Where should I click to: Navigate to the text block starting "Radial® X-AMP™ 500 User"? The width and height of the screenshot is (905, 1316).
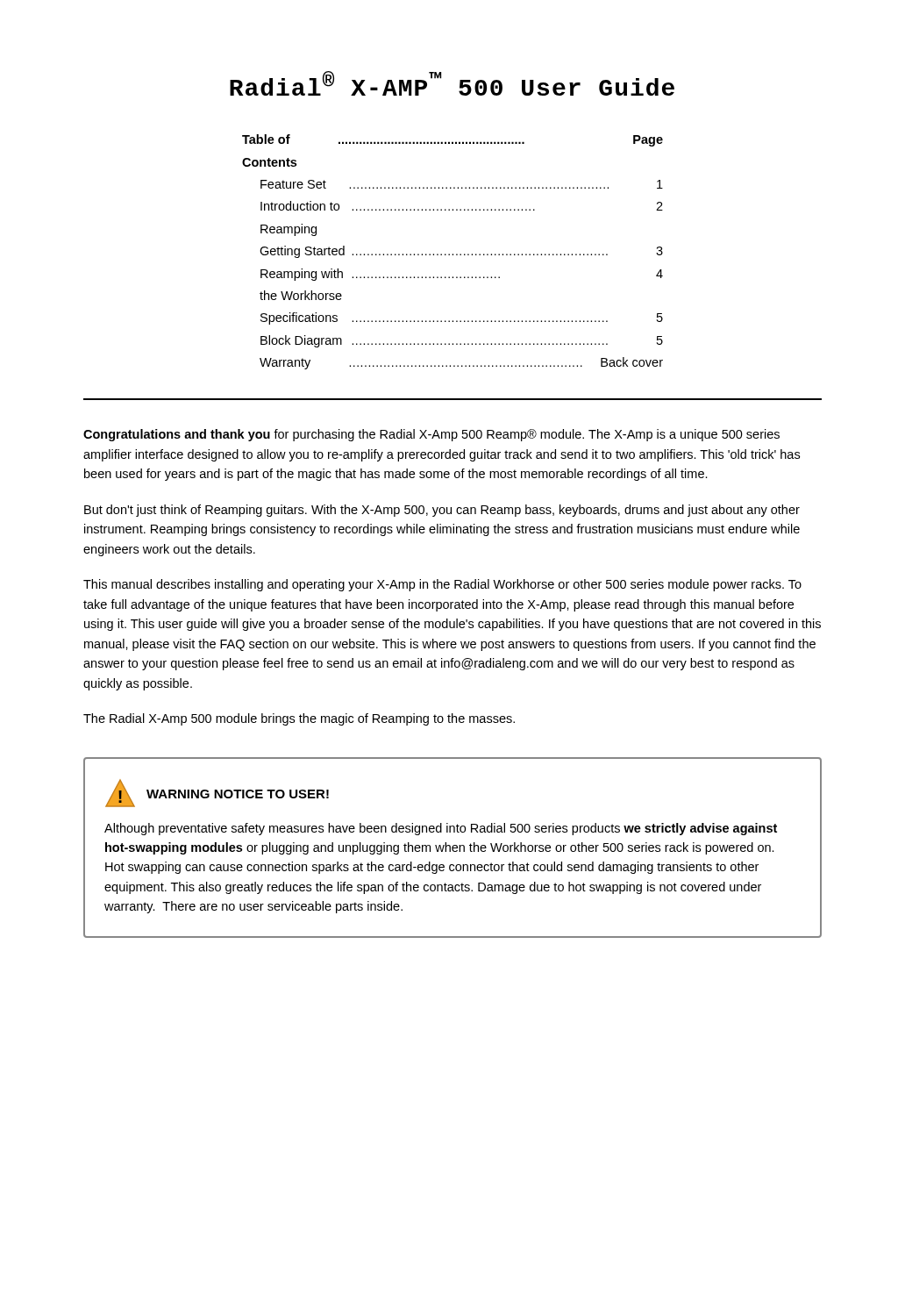[x=452, y=87]
